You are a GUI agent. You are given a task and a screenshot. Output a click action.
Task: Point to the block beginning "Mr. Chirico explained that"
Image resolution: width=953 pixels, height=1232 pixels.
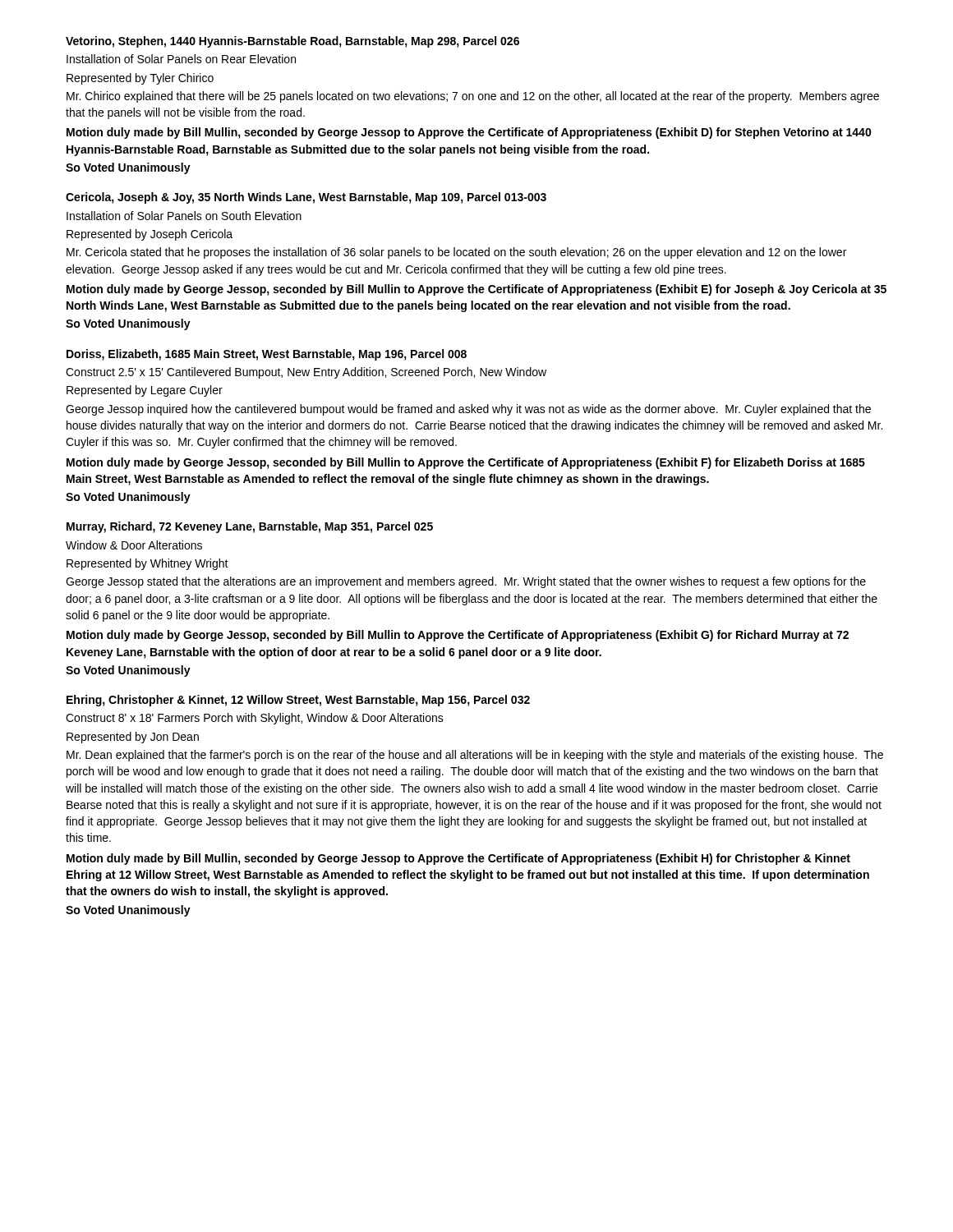click(x=476, y=104)
